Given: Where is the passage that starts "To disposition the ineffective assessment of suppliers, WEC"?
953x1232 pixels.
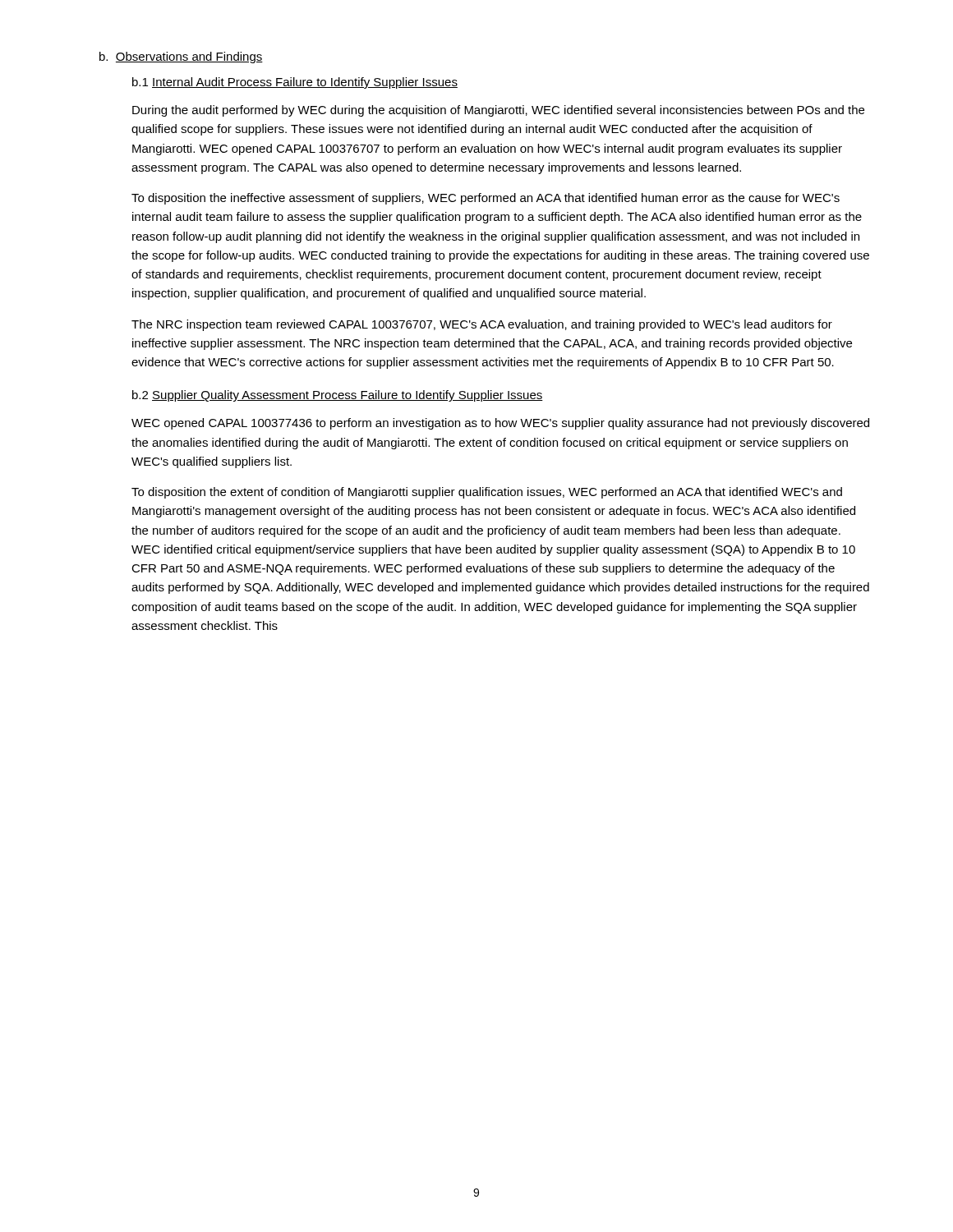Looking at the screenshot, I should coord(501,245).
